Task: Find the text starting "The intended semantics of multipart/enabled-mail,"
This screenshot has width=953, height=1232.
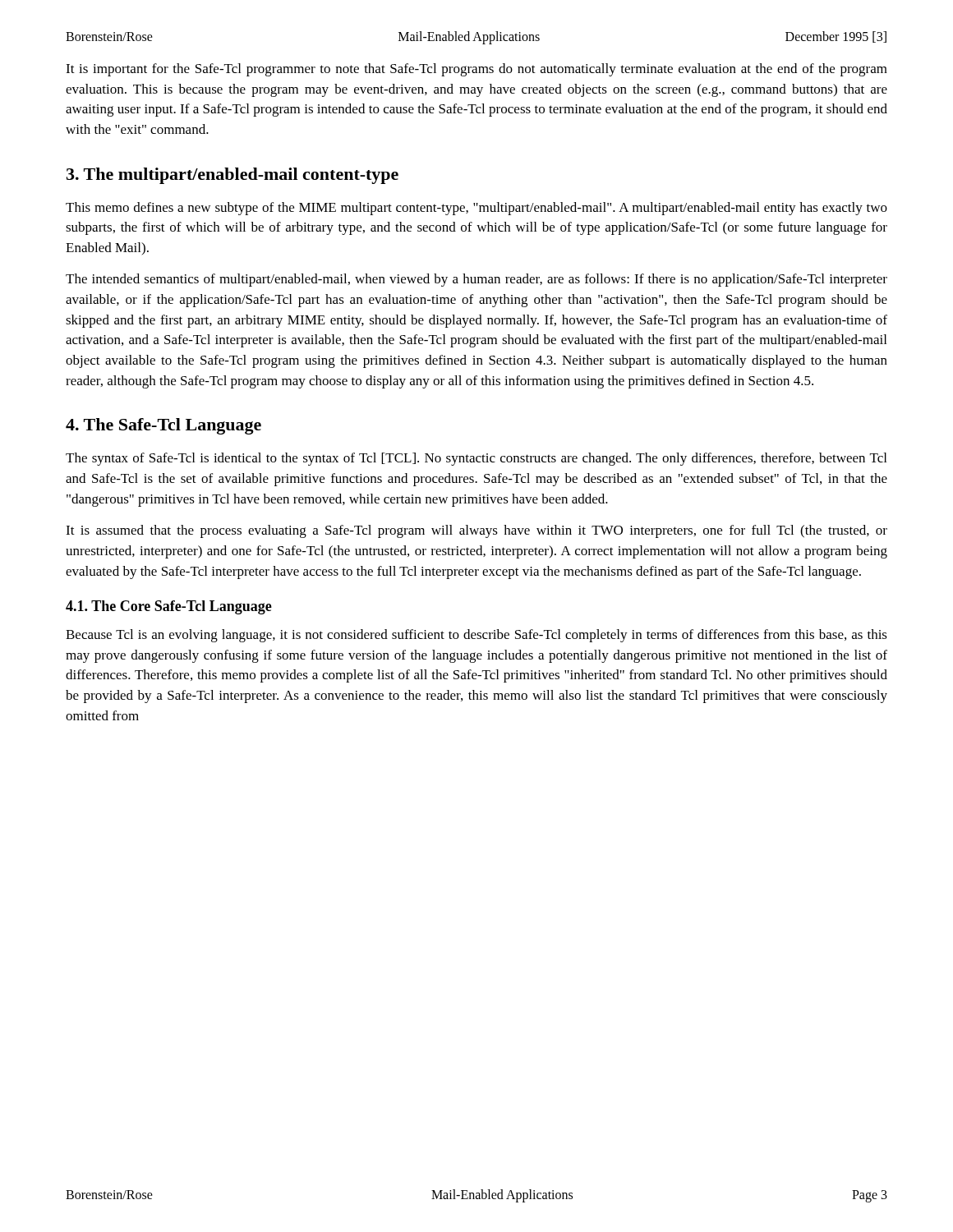Action: (476, 331)
